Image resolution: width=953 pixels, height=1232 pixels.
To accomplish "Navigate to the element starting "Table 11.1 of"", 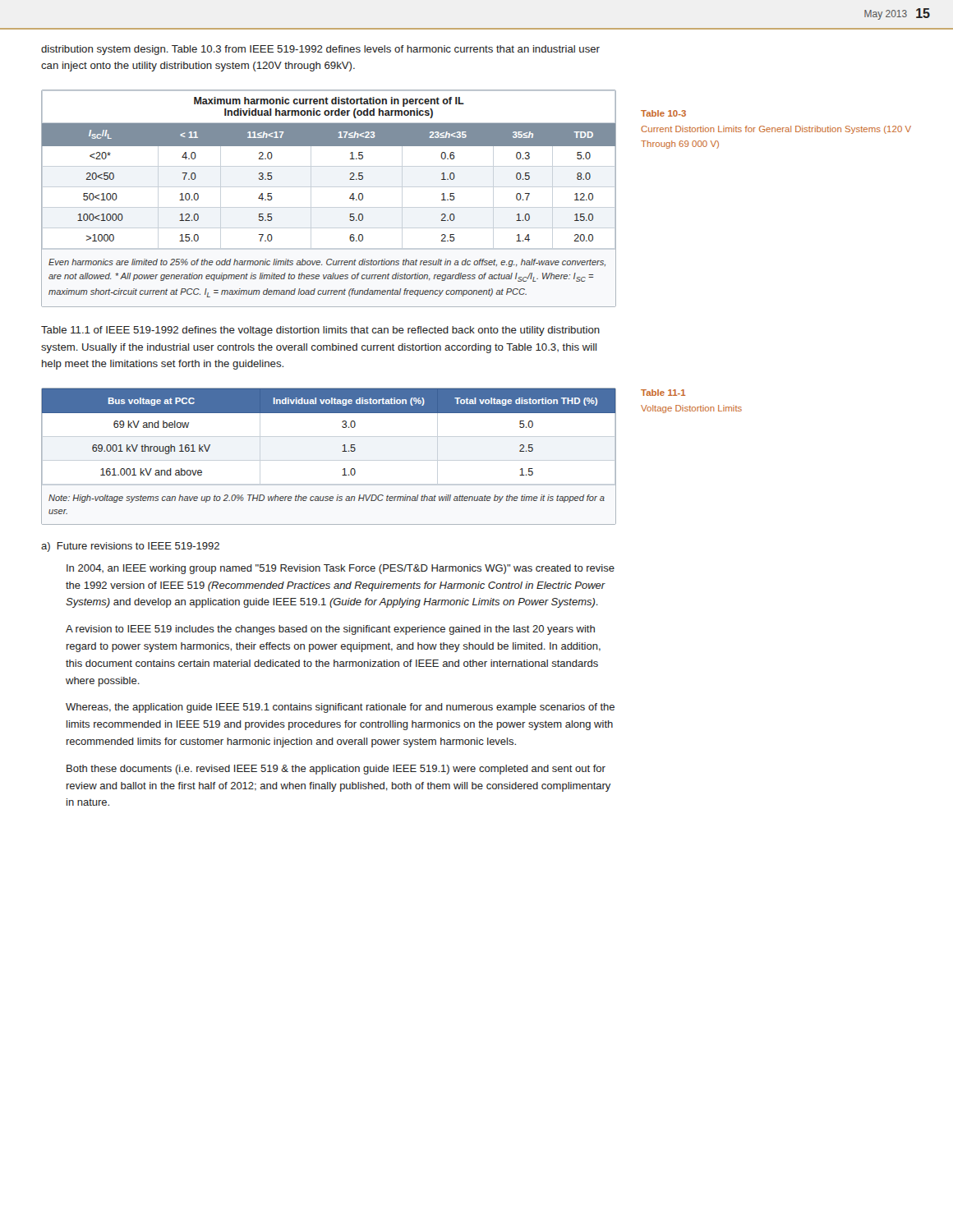I will click(x=320, y=347).
